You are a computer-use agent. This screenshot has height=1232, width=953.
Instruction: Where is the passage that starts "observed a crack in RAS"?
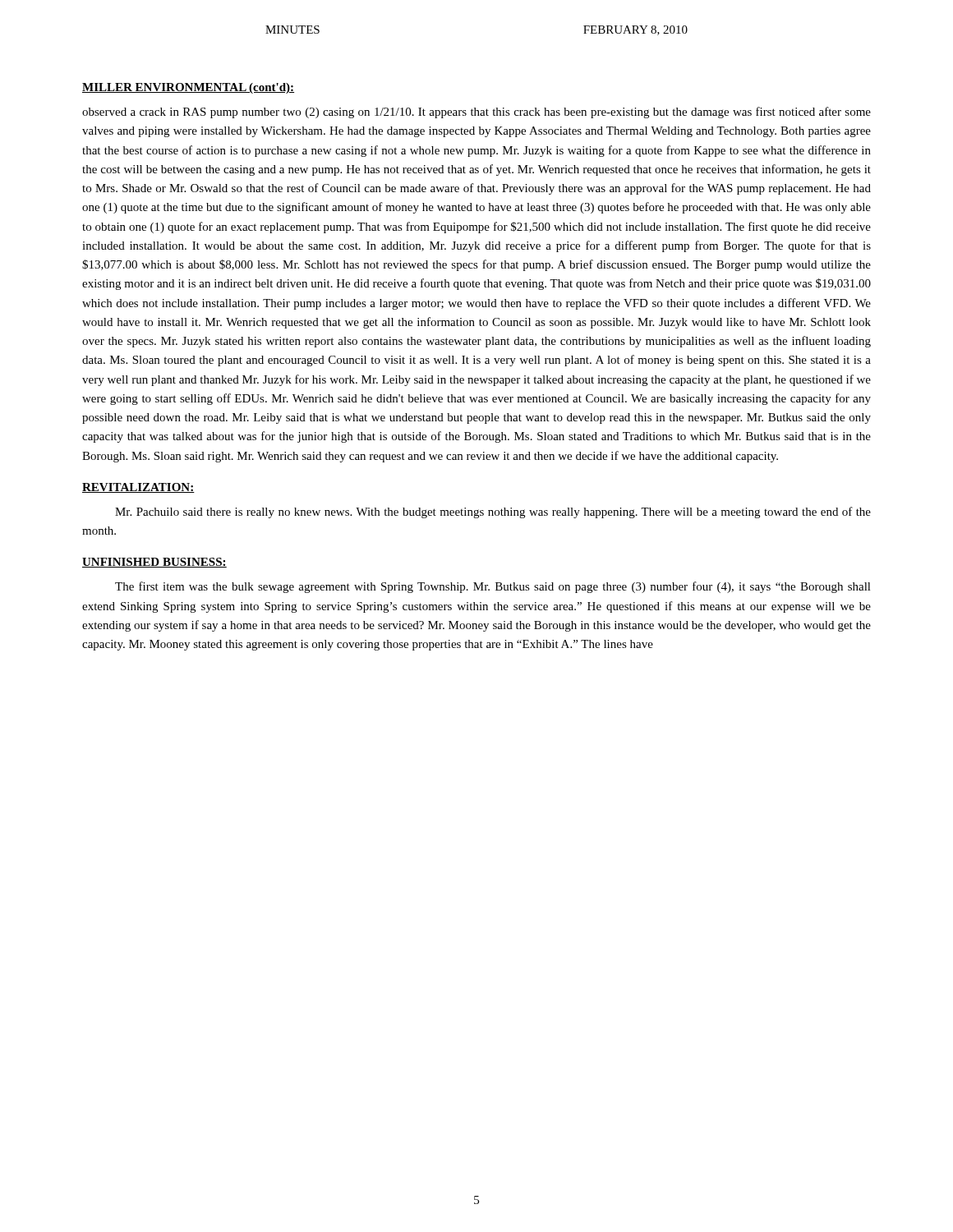(476, 284)
